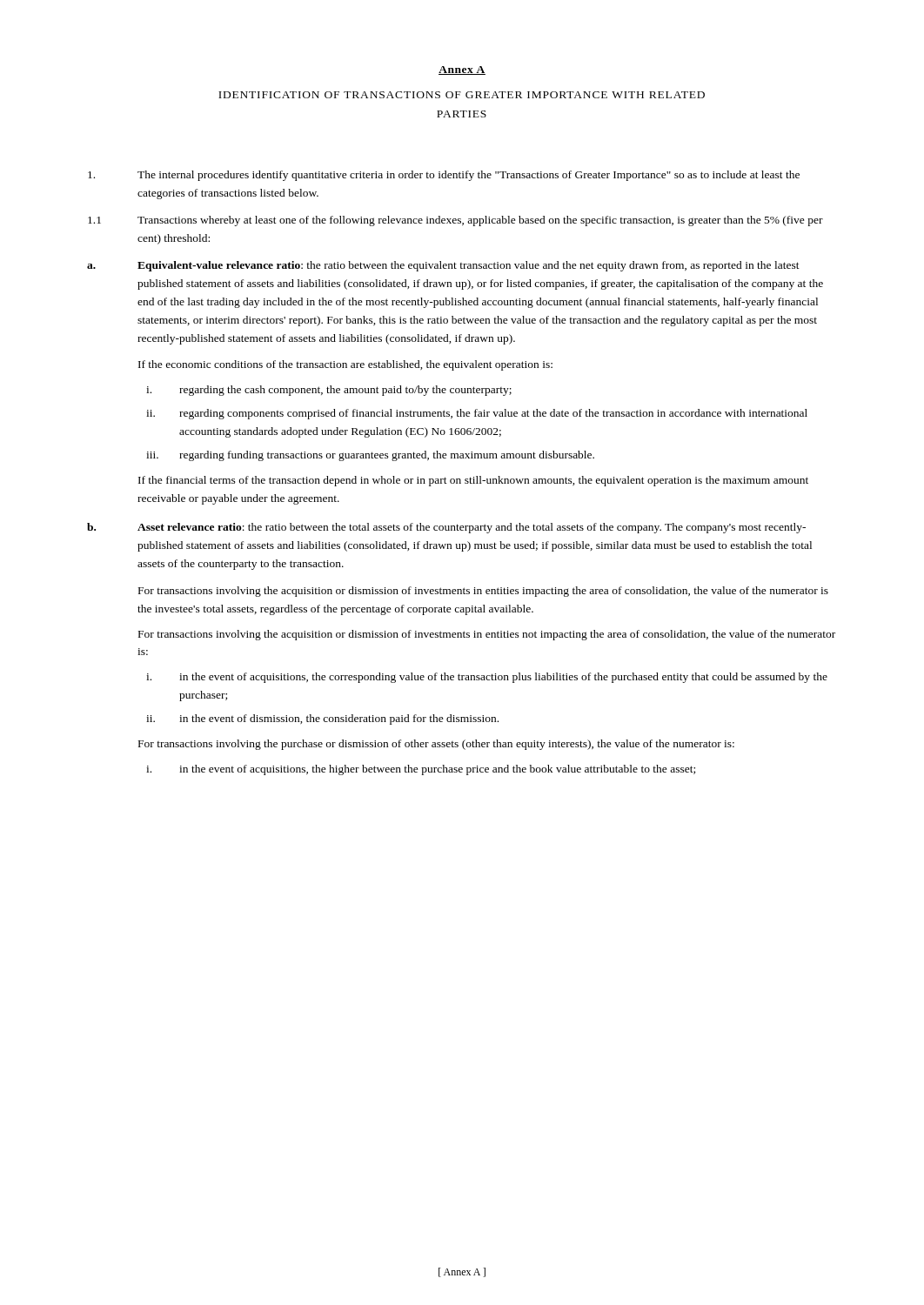Select the element starting "IDENTIFICATION OF TRANSACTIONS OF GREATER IMPORTANCE"

click(x=462, y=104)
